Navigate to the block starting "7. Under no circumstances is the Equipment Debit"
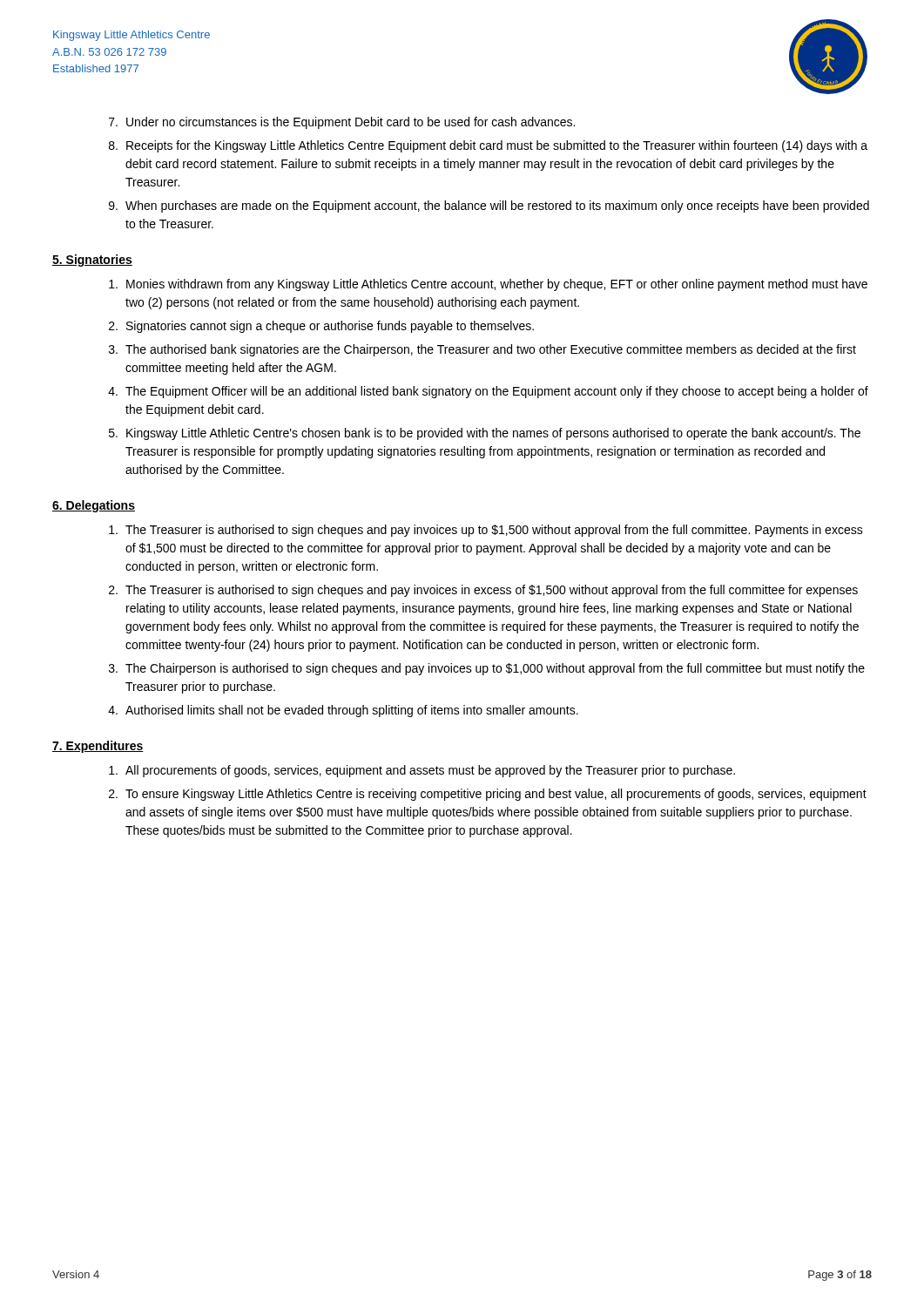This screenshot has width=924, height=1307. click(479, 122)
